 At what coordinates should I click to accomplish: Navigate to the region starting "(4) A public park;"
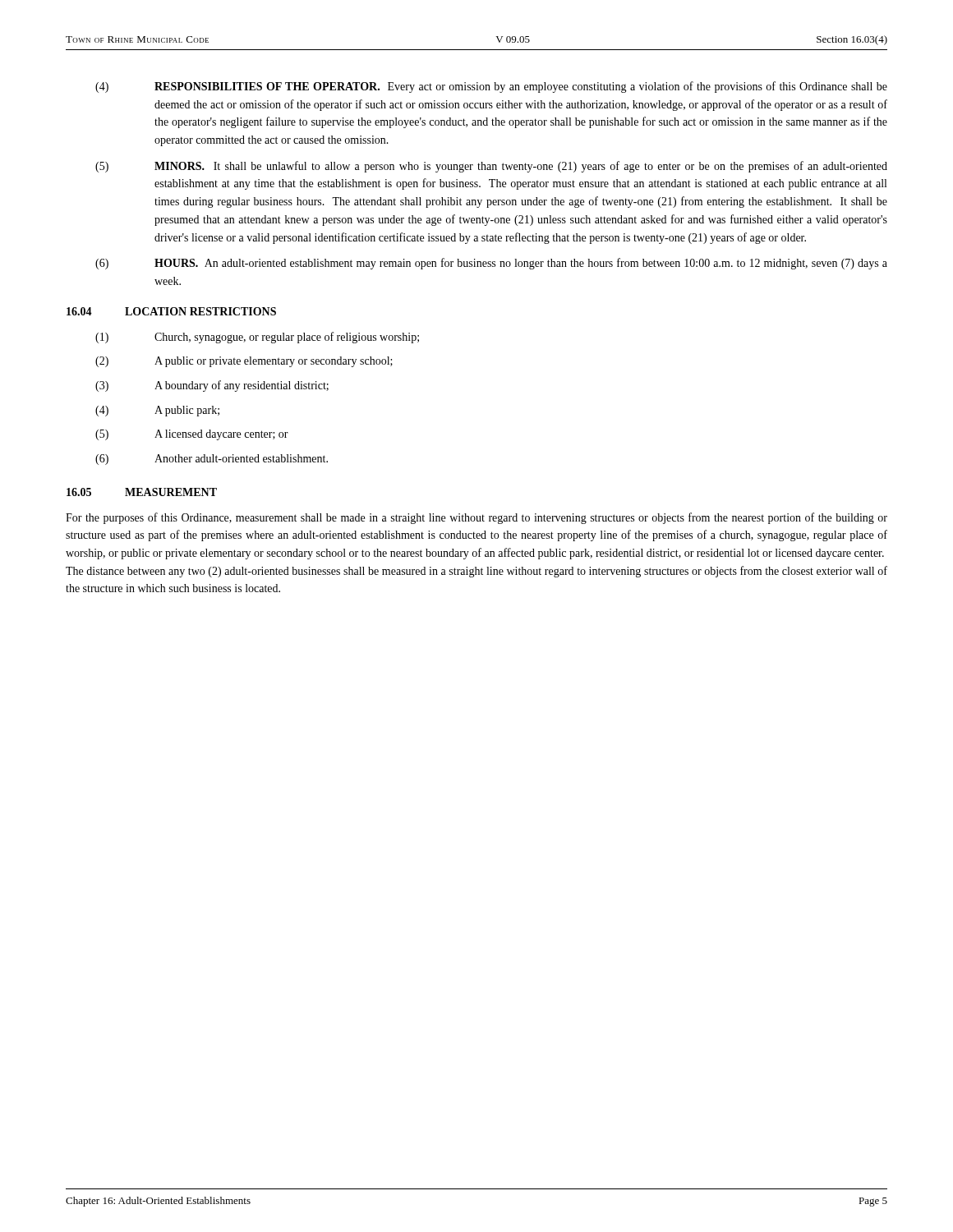pyautogui.click(x=157, y=411)
